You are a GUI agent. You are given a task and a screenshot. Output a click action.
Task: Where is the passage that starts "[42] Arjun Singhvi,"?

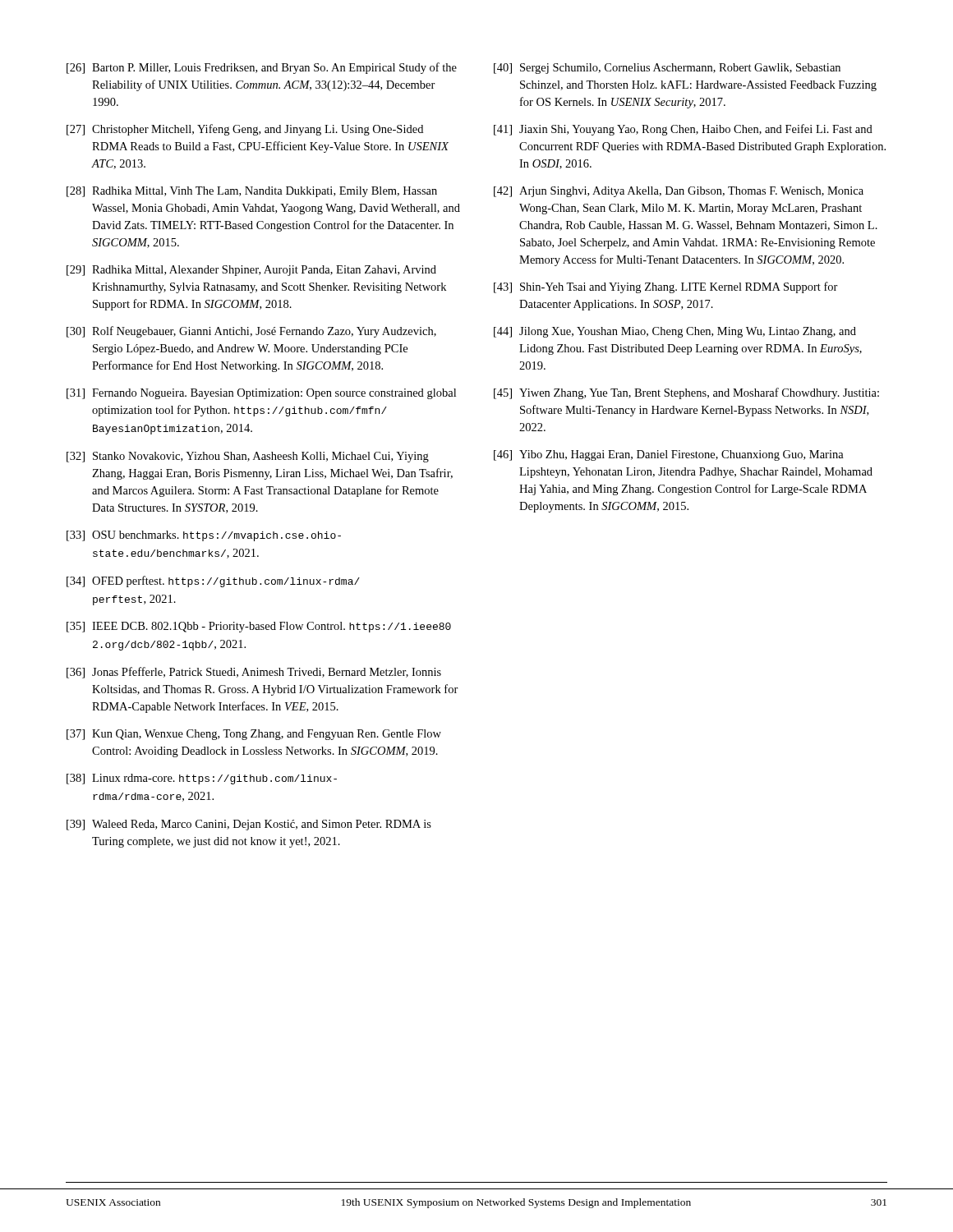[690, 226]
